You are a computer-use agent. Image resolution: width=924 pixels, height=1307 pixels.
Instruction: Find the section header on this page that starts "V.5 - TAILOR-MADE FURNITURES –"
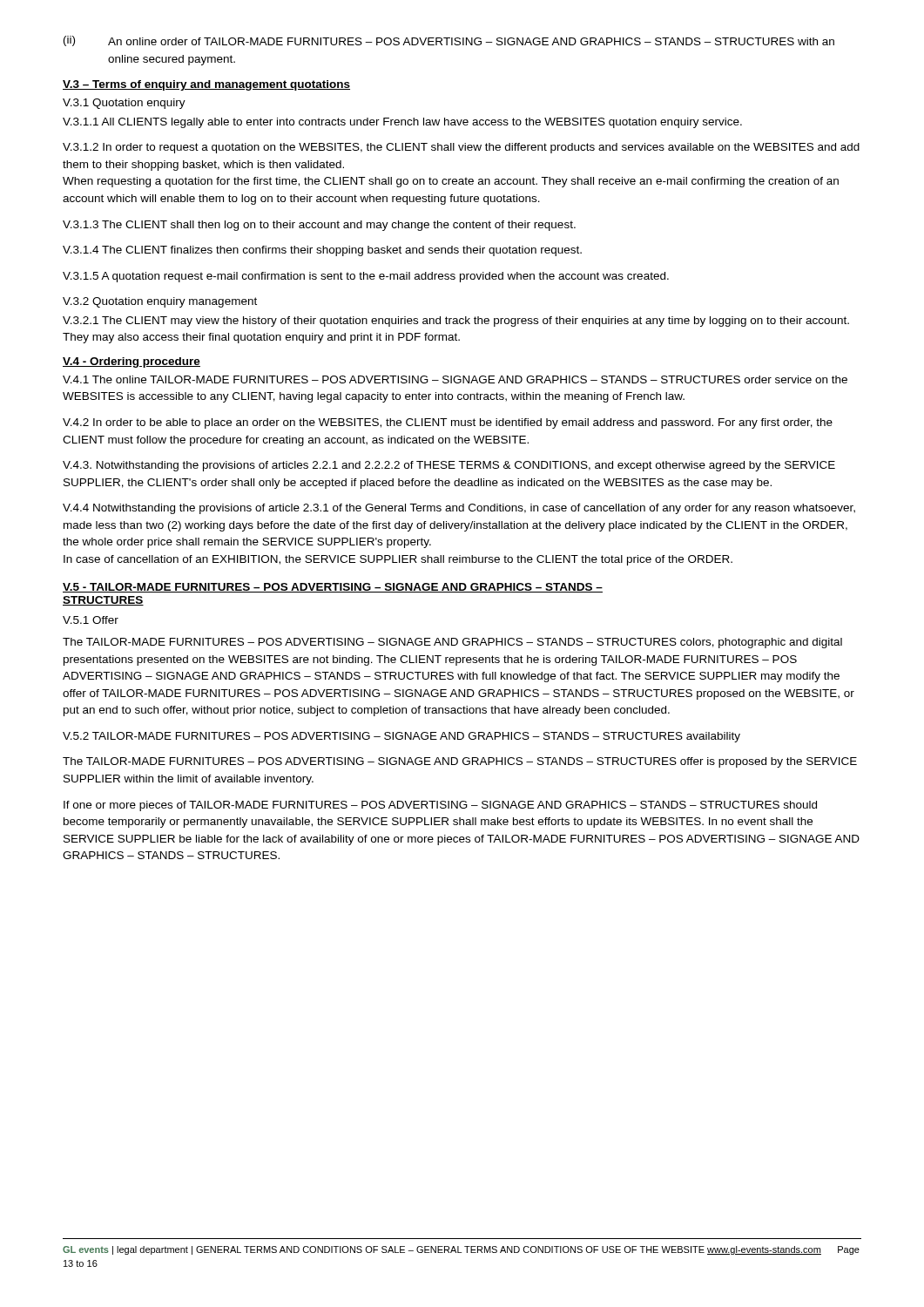333,593
